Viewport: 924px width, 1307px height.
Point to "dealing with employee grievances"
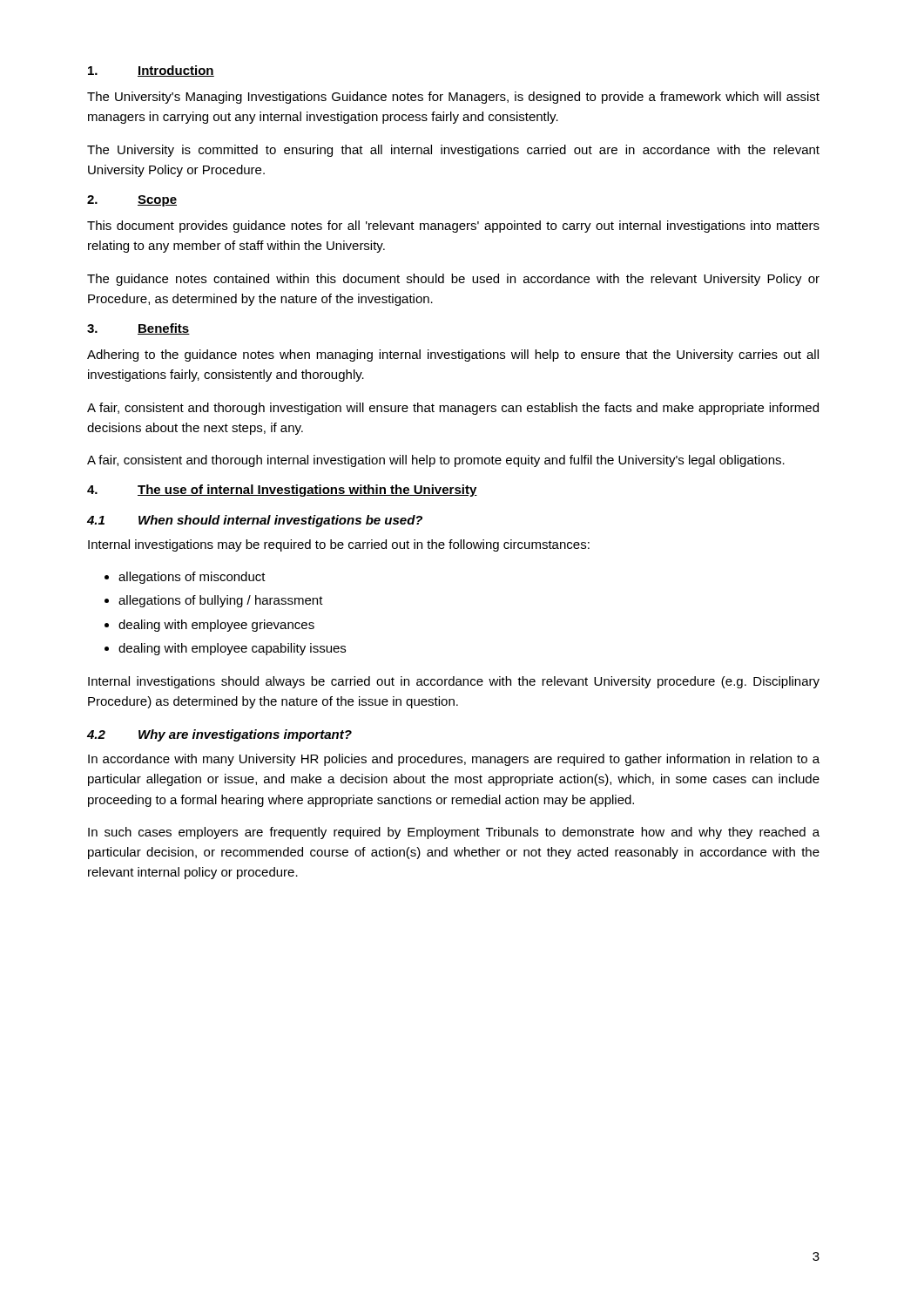click(216, 624)
